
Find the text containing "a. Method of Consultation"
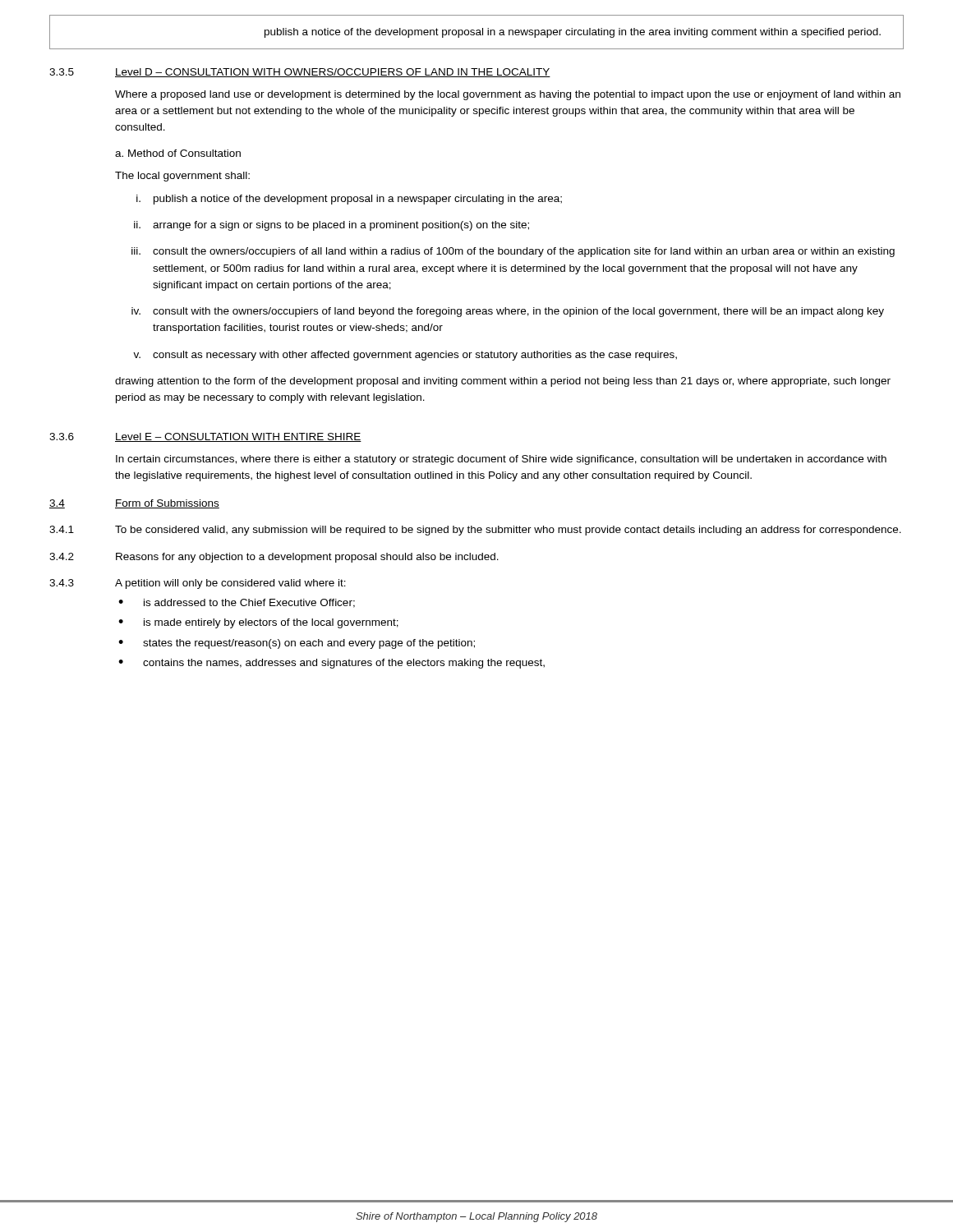coord(178,153)
